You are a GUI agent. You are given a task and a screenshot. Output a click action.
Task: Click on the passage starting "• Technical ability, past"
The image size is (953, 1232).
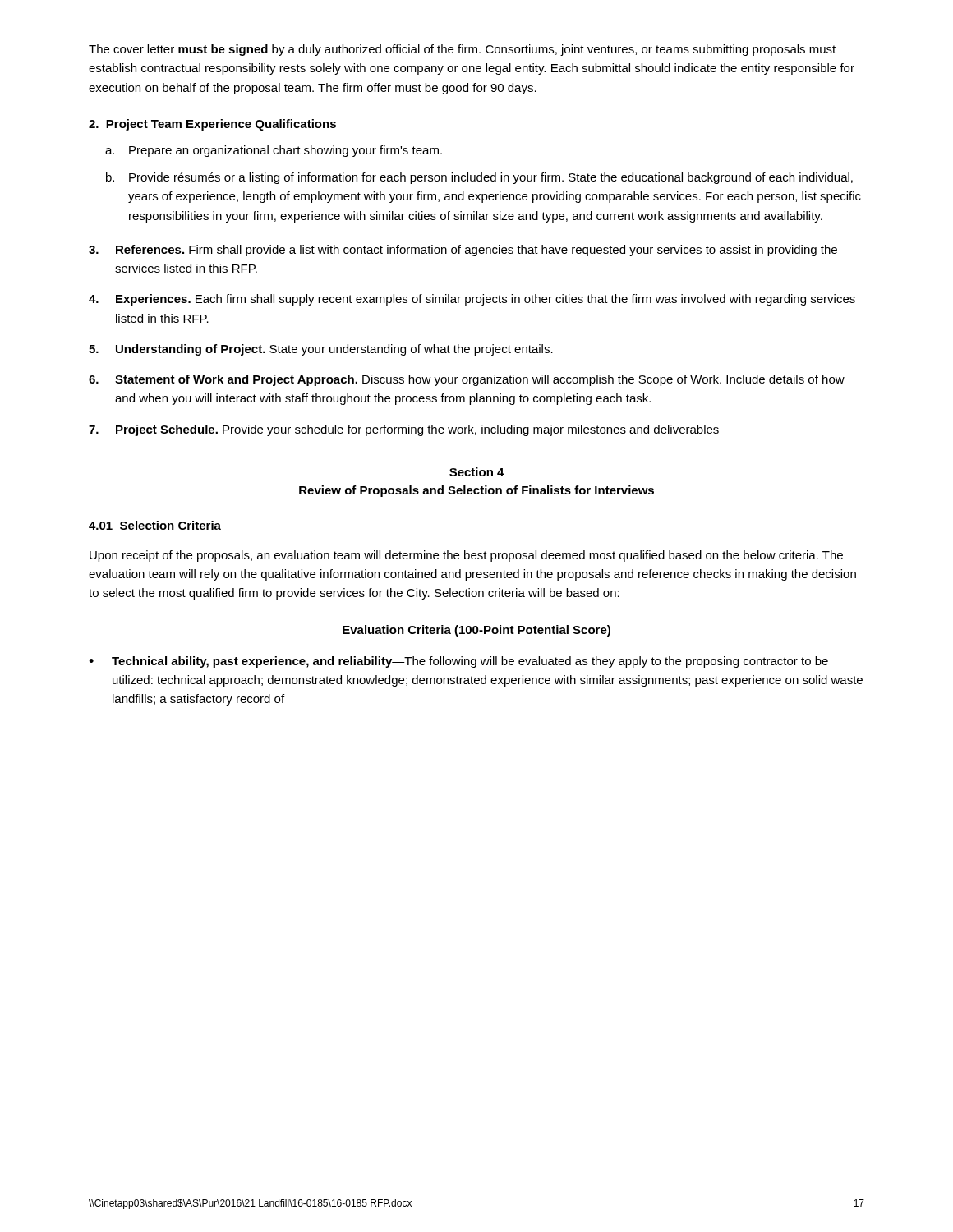click(x=476, y=680)
